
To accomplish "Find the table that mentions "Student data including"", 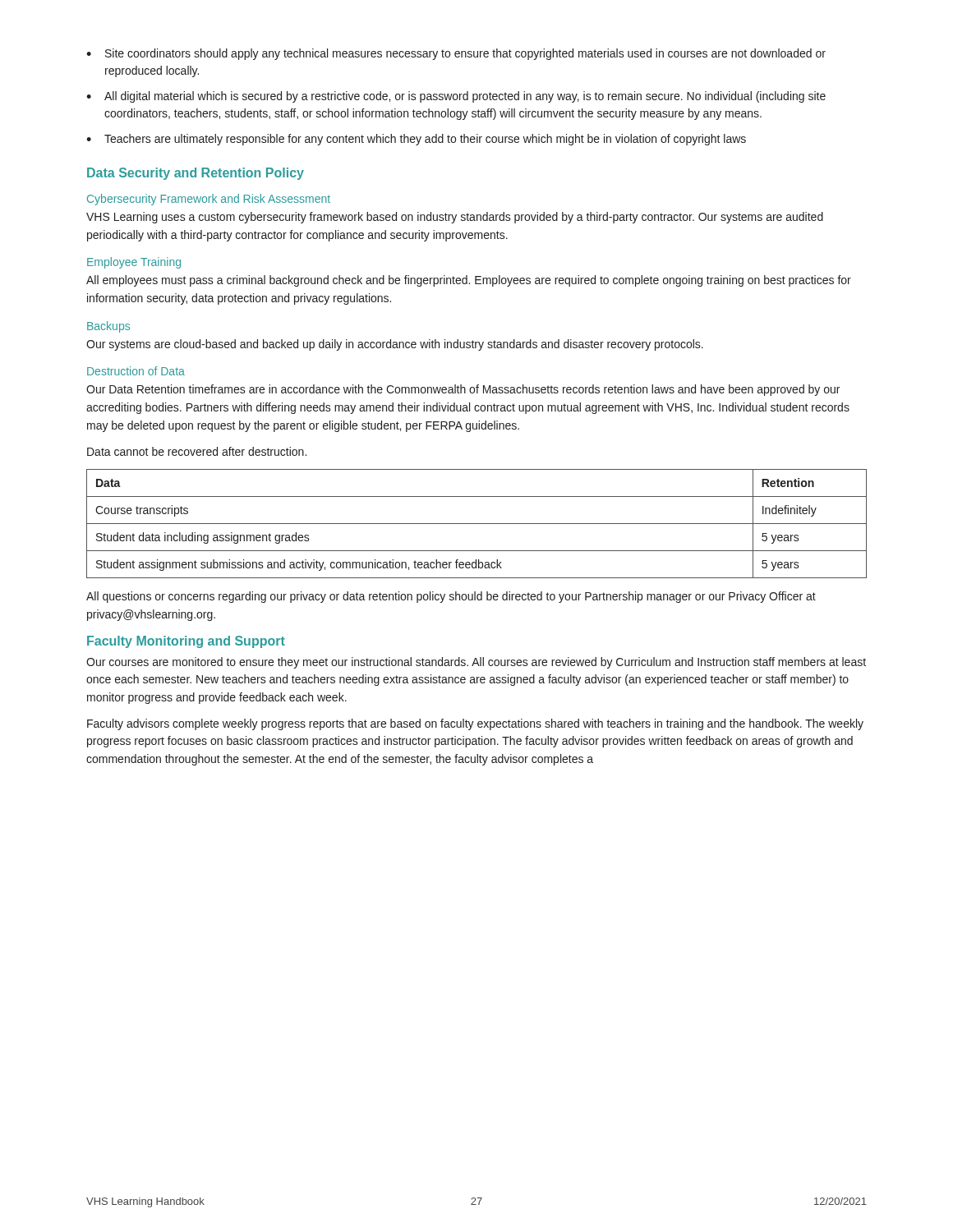I will tap(476, 524).
